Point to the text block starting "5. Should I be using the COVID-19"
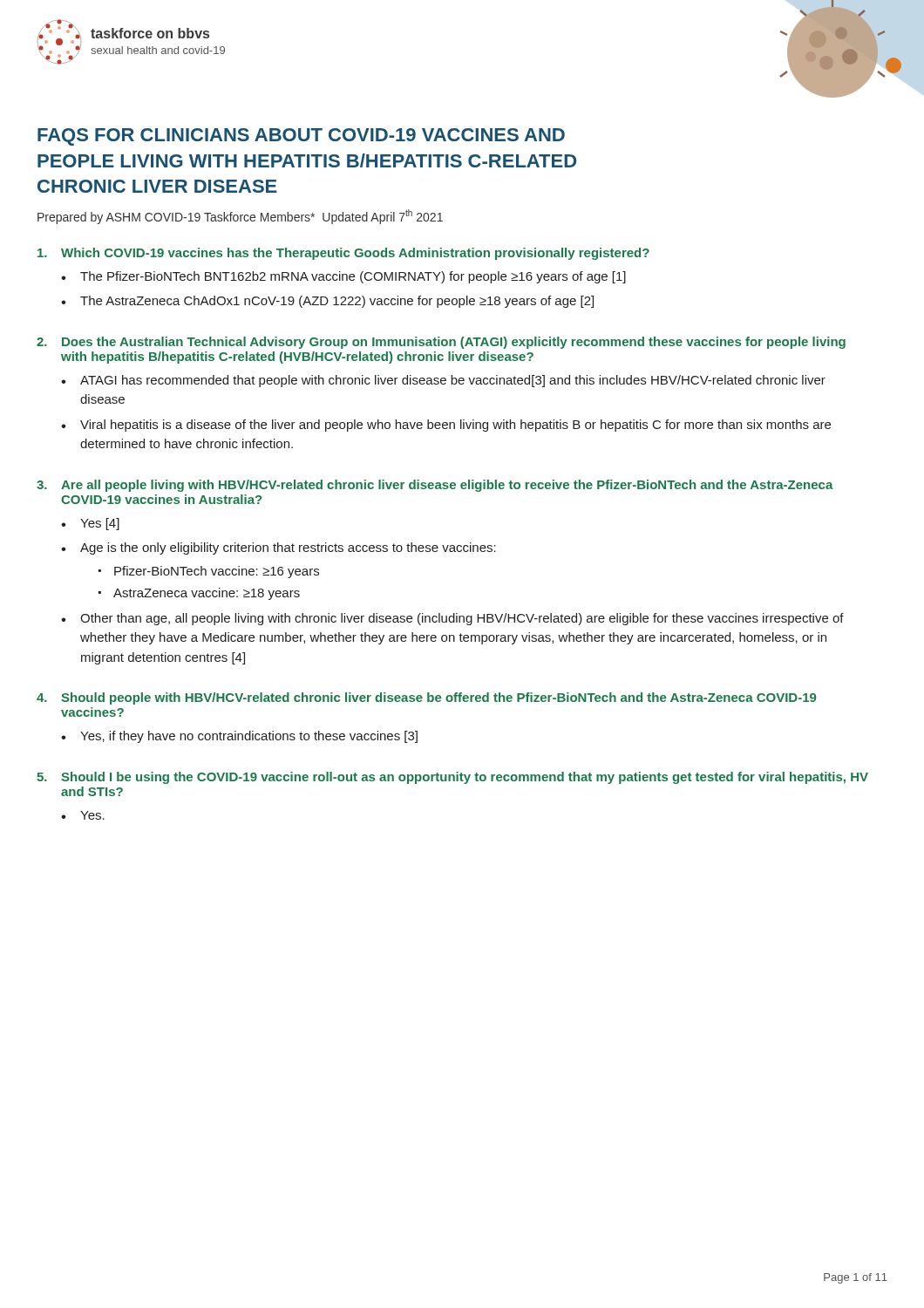Viewport: 924px width, 1308px height. point(452,784)
